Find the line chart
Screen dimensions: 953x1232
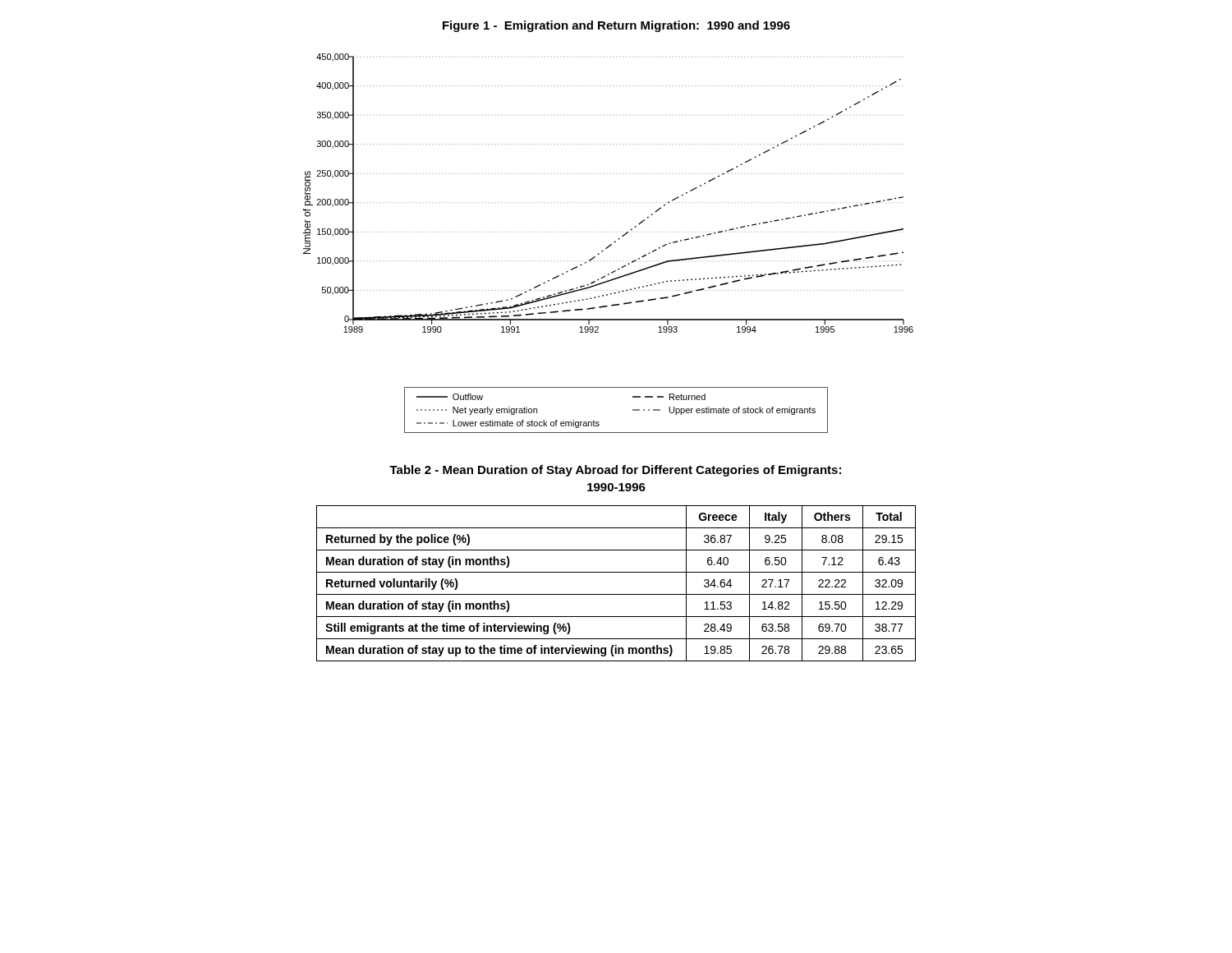(x=616, y=237)
